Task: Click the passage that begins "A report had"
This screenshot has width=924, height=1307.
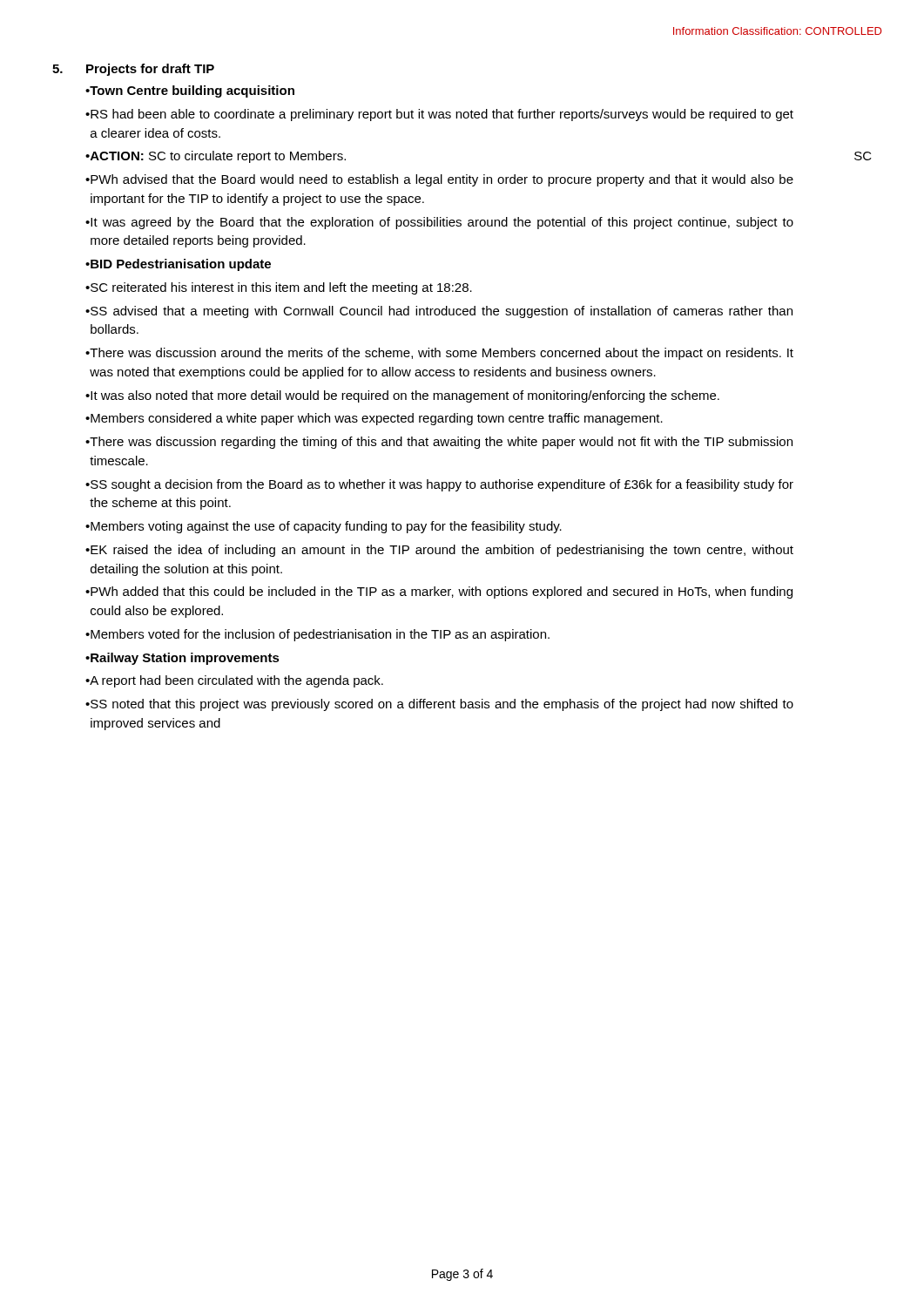Action: (x=234, y=681)
